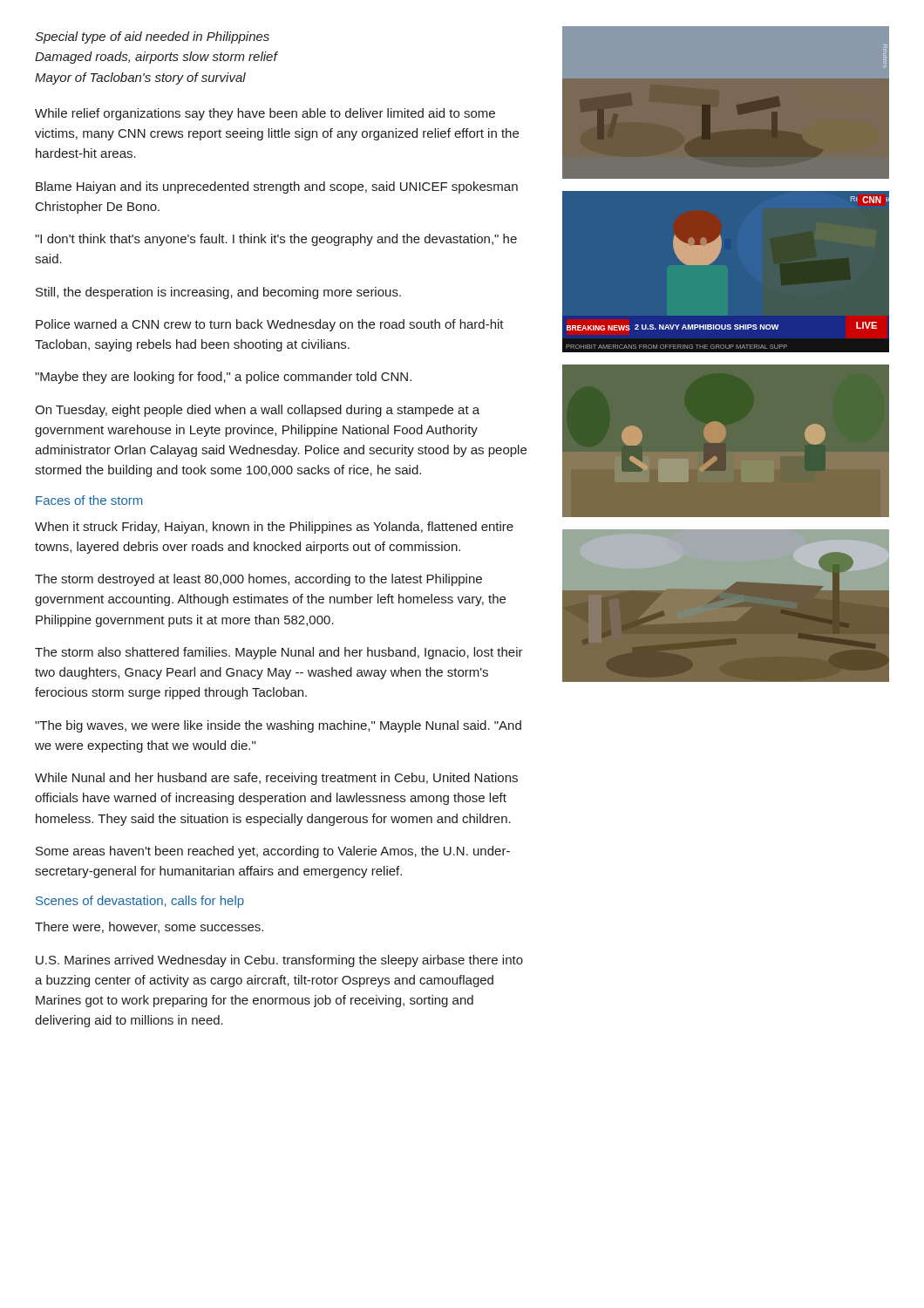Locate the element starting "When it struck Friday, Haiyan, known"

point(274,536)
